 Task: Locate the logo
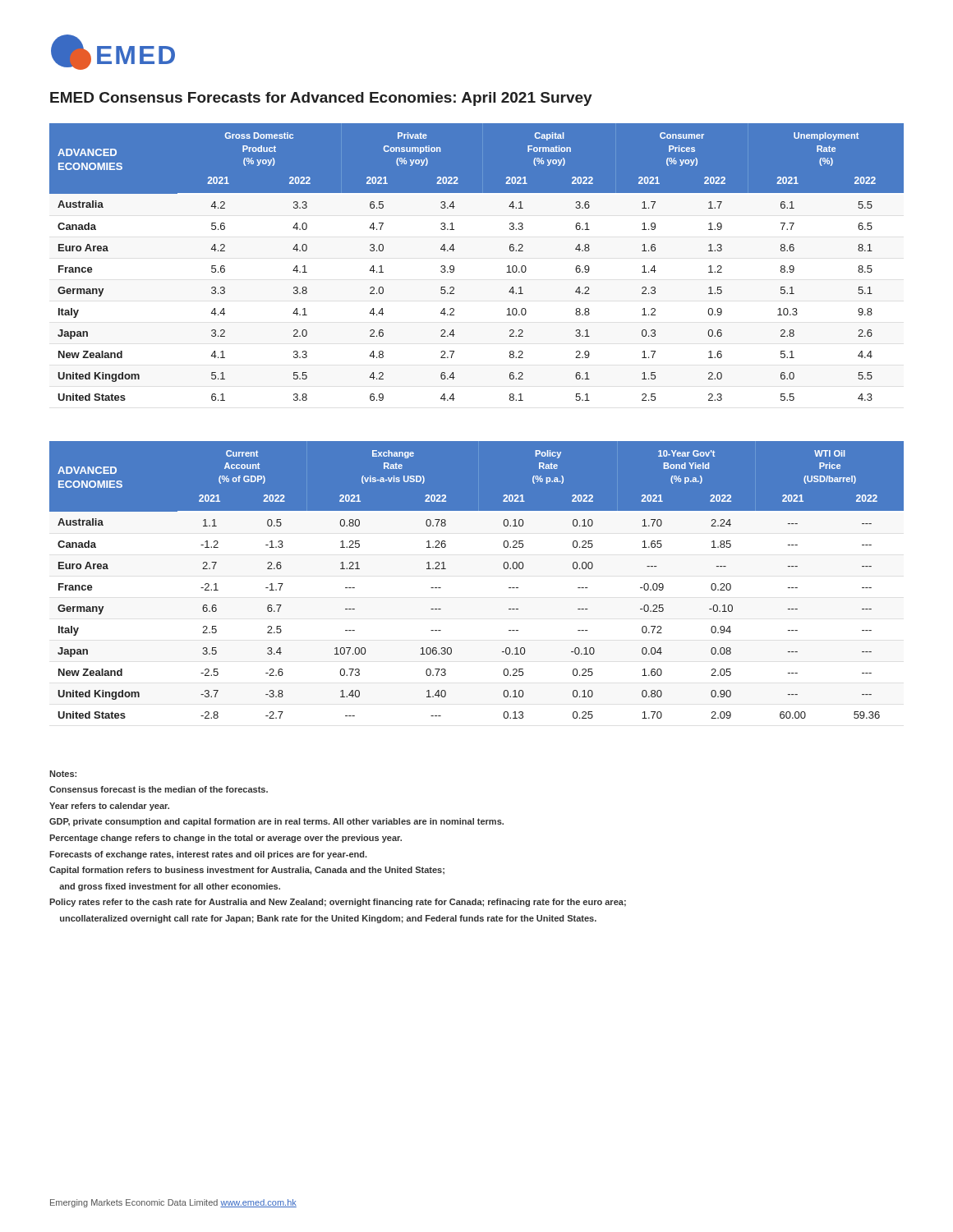476,56
